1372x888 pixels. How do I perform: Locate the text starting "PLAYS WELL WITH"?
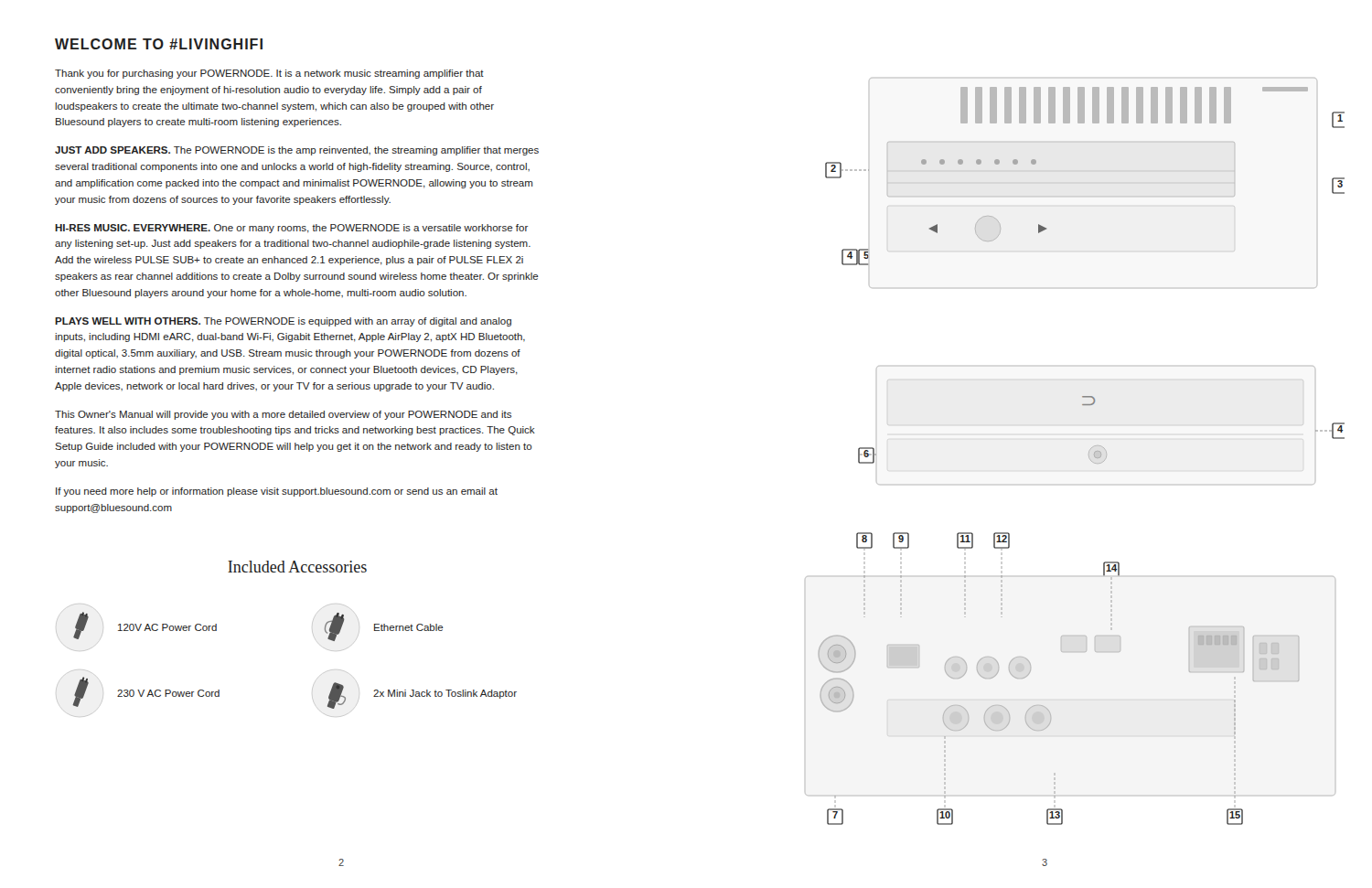[290, 353]
